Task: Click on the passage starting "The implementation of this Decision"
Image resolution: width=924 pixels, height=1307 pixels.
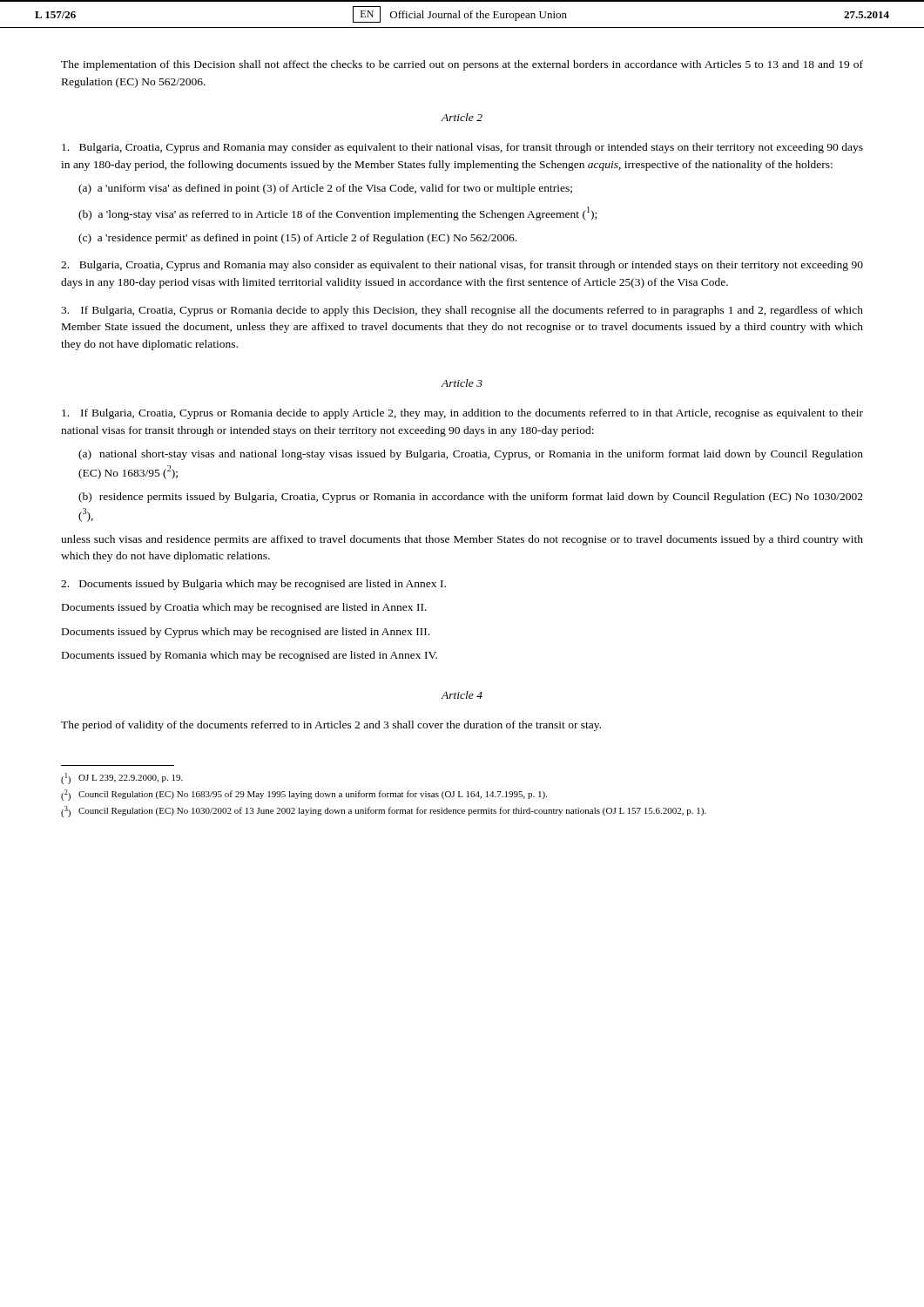Action: point(462,73)
